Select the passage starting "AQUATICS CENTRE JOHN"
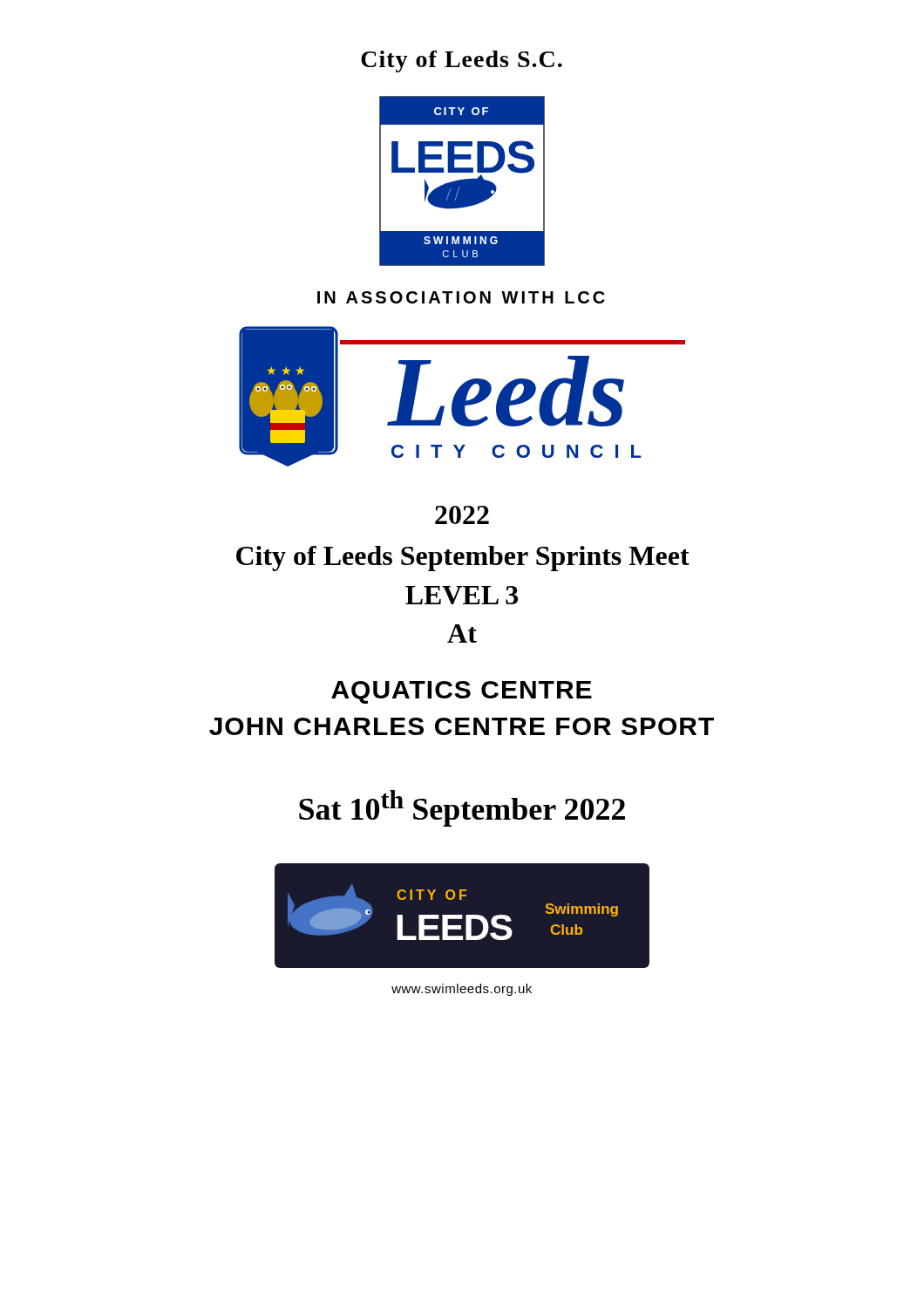The image size is (924, 1308). pyautogui.click(x=462, y=708)
